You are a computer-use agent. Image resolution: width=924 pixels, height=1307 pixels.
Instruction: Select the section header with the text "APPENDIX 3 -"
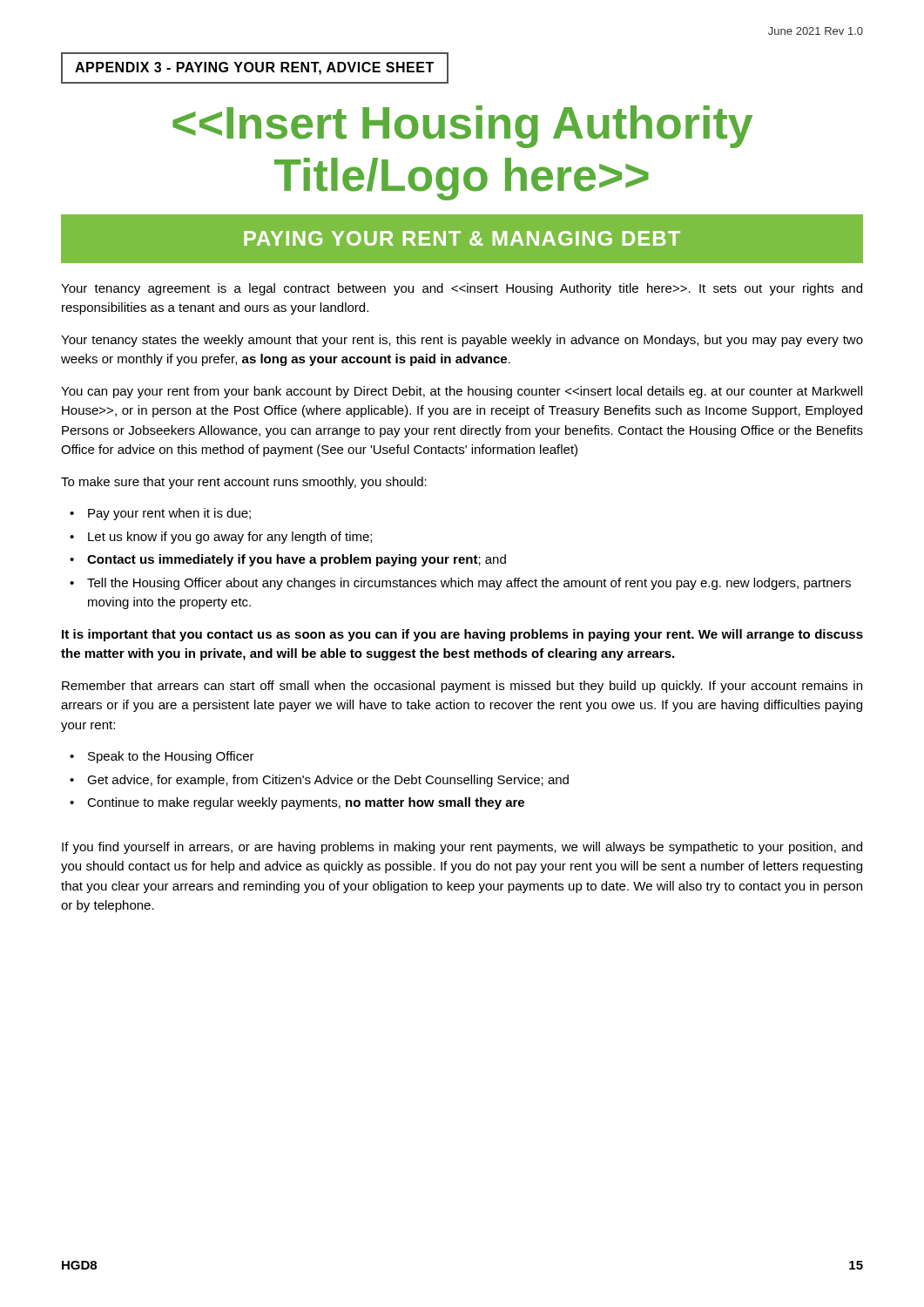tap(255, 68)
